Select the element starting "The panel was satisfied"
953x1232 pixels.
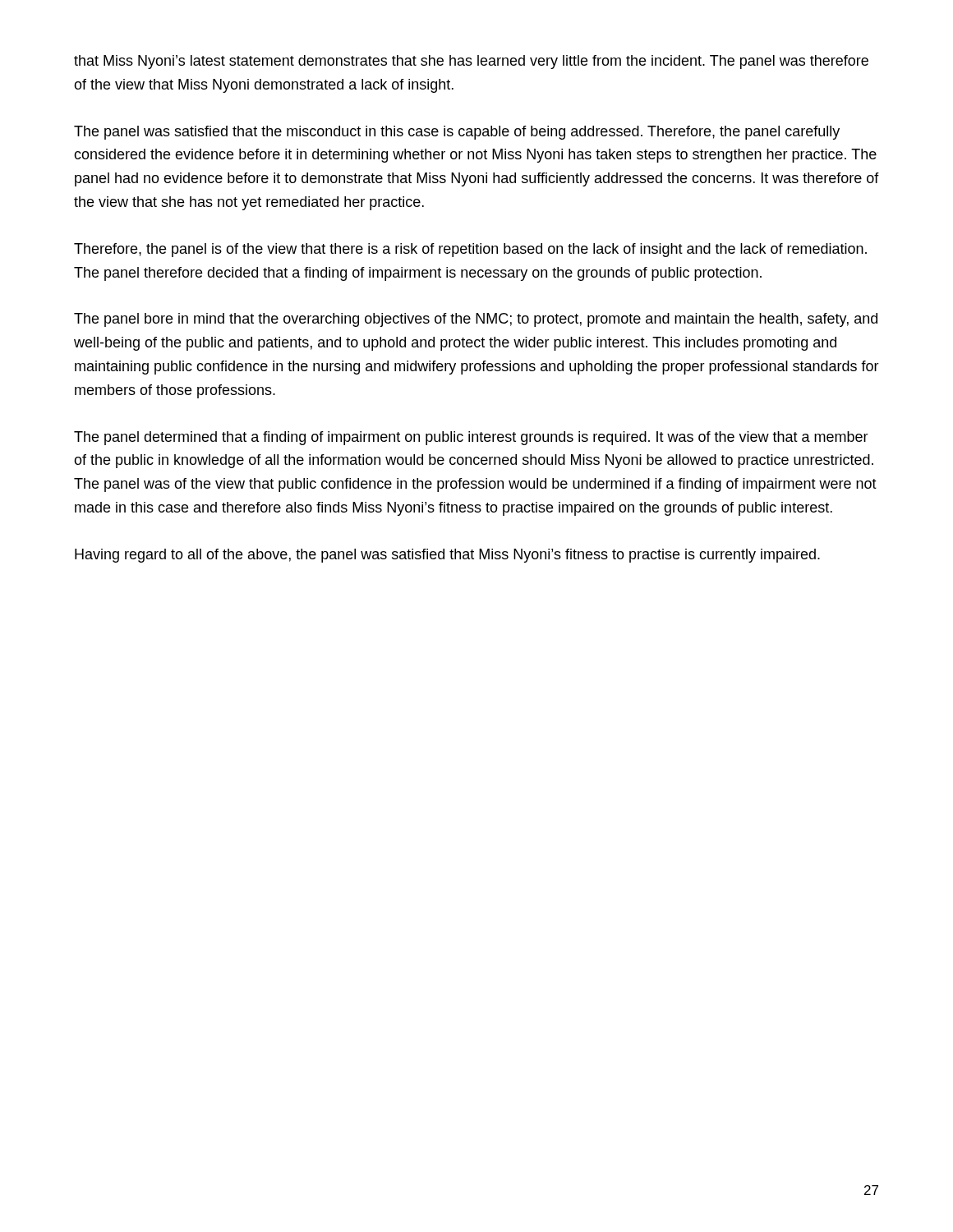click(476, 167)
